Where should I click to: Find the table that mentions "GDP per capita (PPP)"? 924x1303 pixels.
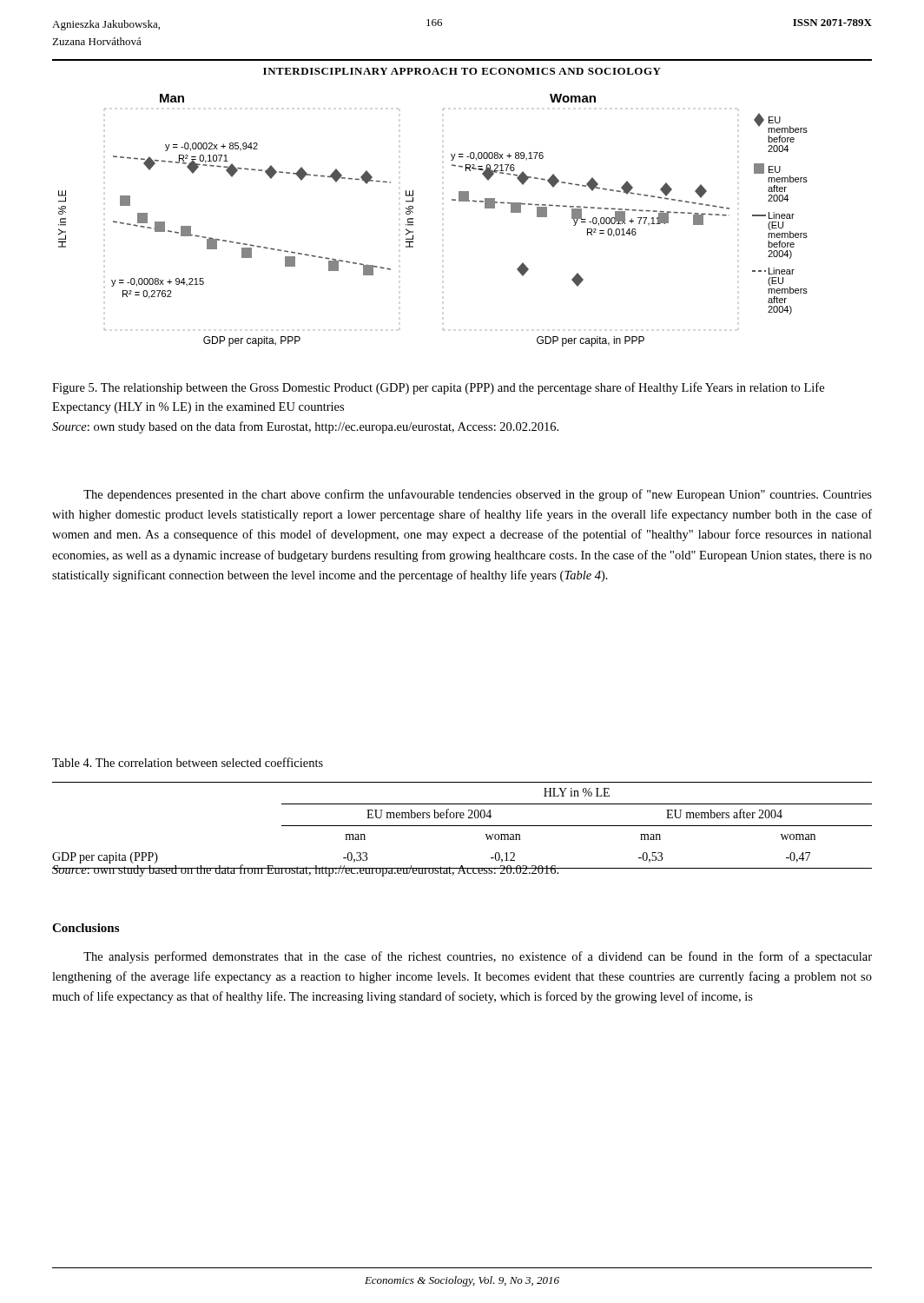pyautogui.click(x=462, y=825)
